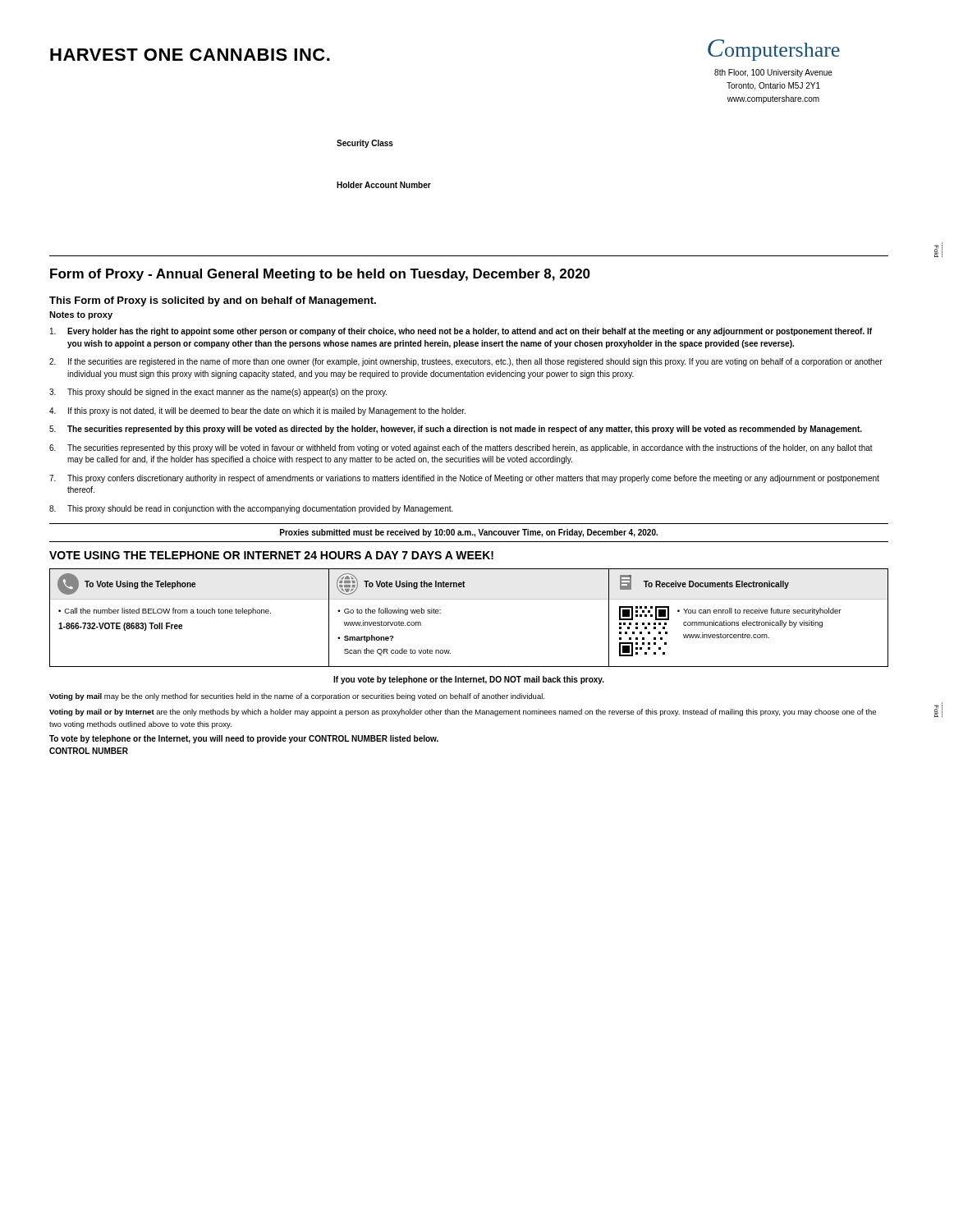Viewport: 954px width, 1232px height.
Task: Select the list item with the text "5. The securities represented by"
Action: [x=469, y=430]
